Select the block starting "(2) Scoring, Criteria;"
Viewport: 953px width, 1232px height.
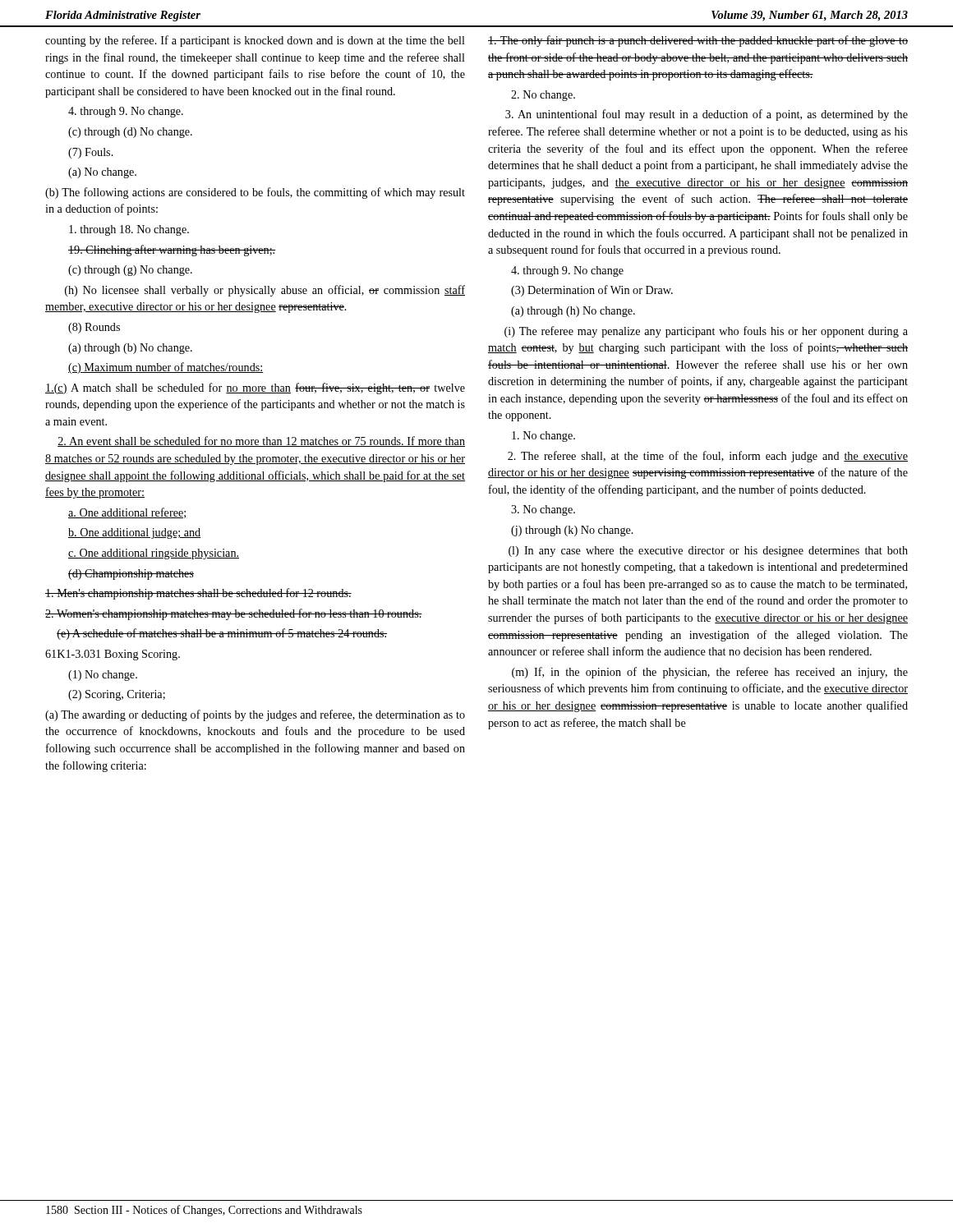click(117, 695)
